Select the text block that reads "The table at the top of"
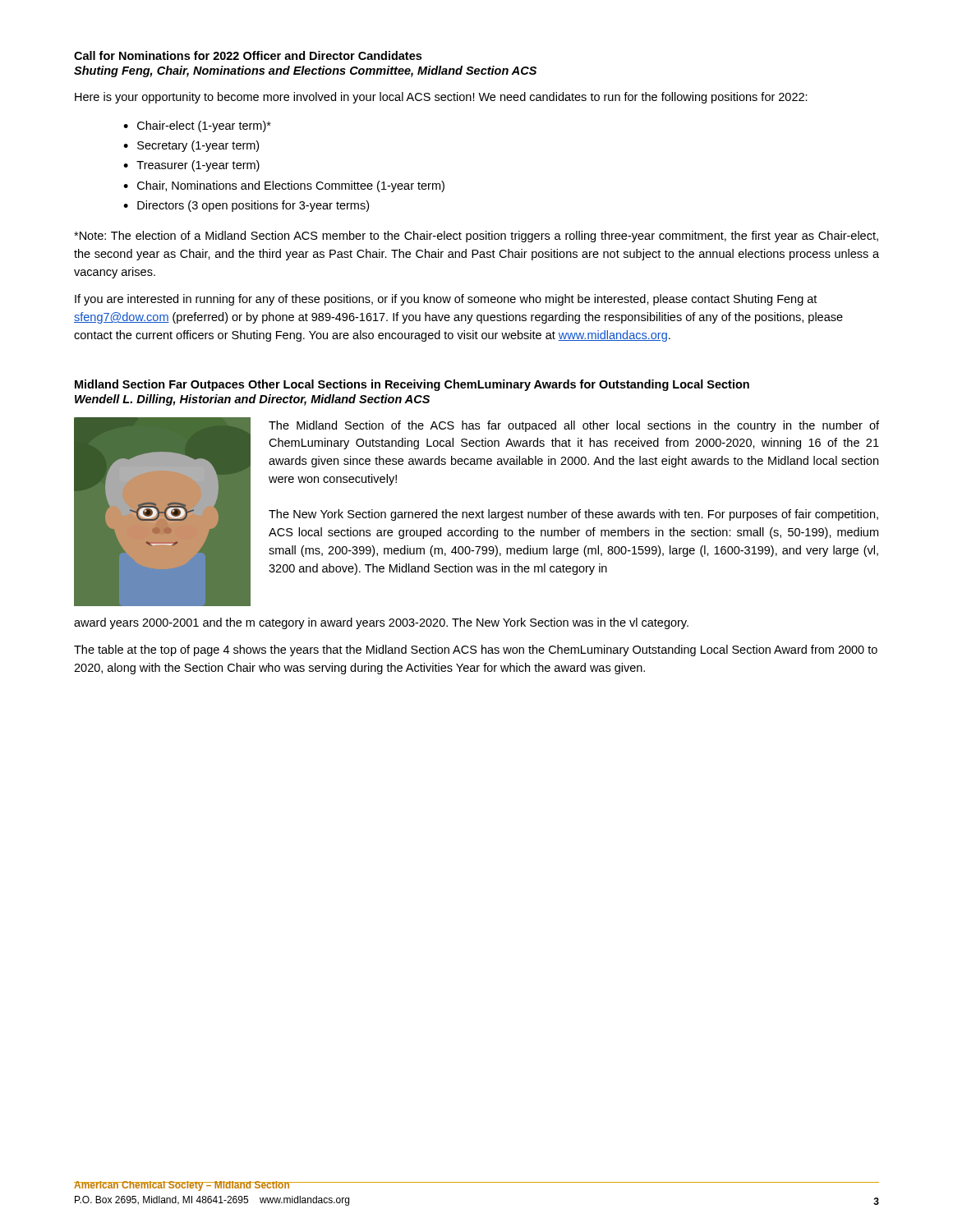The image size is (953, 1232). [x=476, y=659]
